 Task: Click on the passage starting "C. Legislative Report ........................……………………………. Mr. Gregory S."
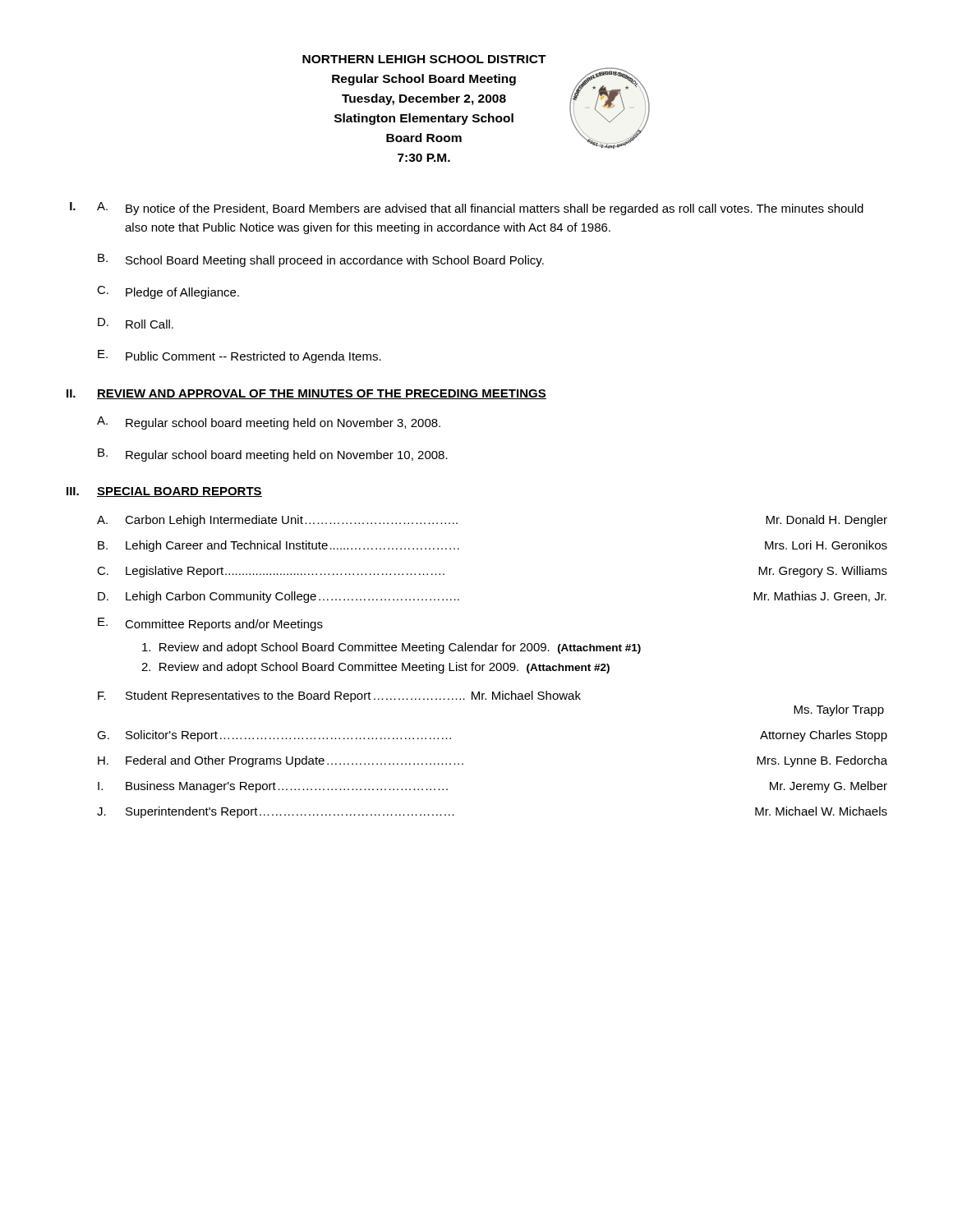click(x=177, y=571)
